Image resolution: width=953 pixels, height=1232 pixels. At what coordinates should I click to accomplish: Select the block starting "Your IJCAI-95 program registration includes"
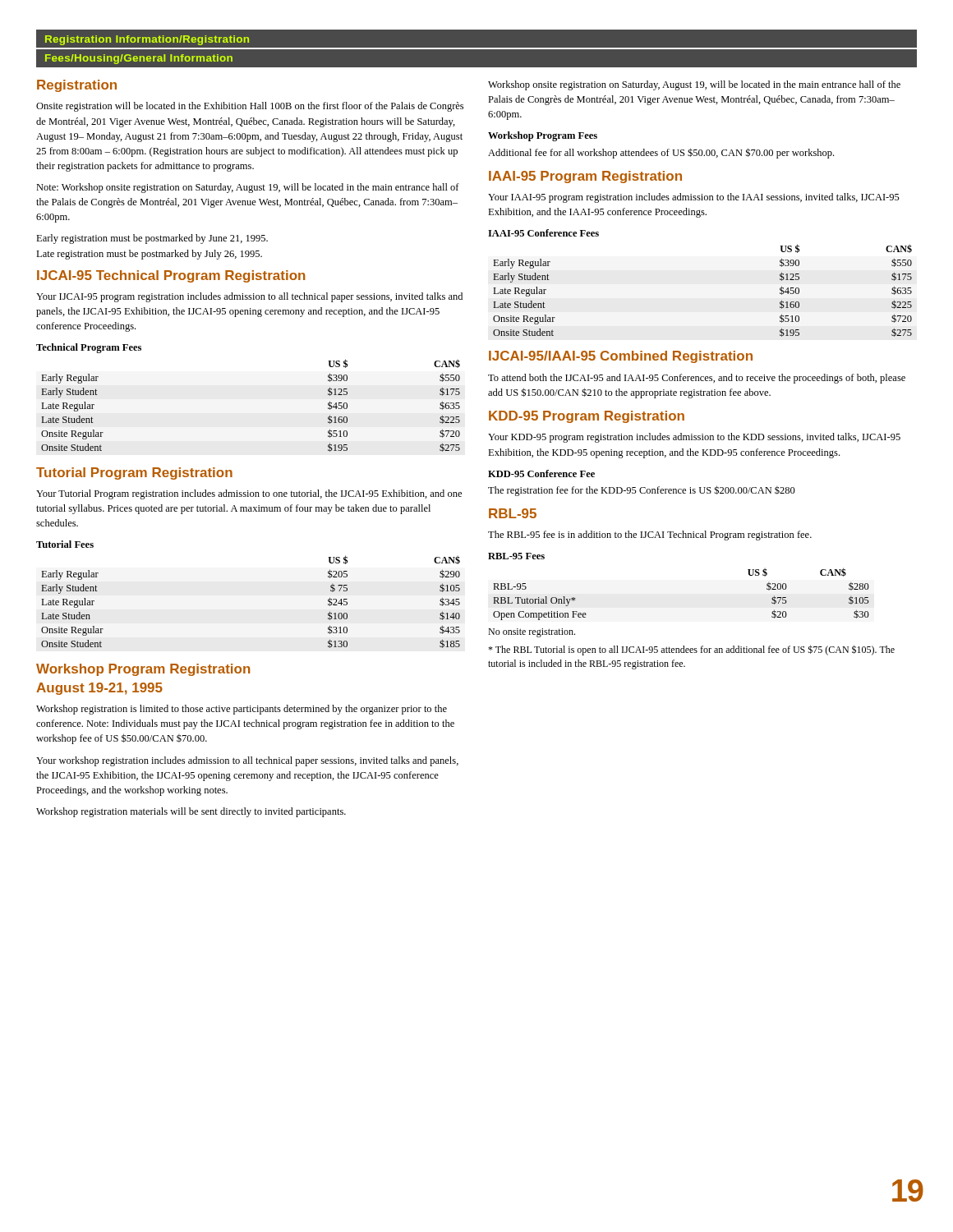251,311
